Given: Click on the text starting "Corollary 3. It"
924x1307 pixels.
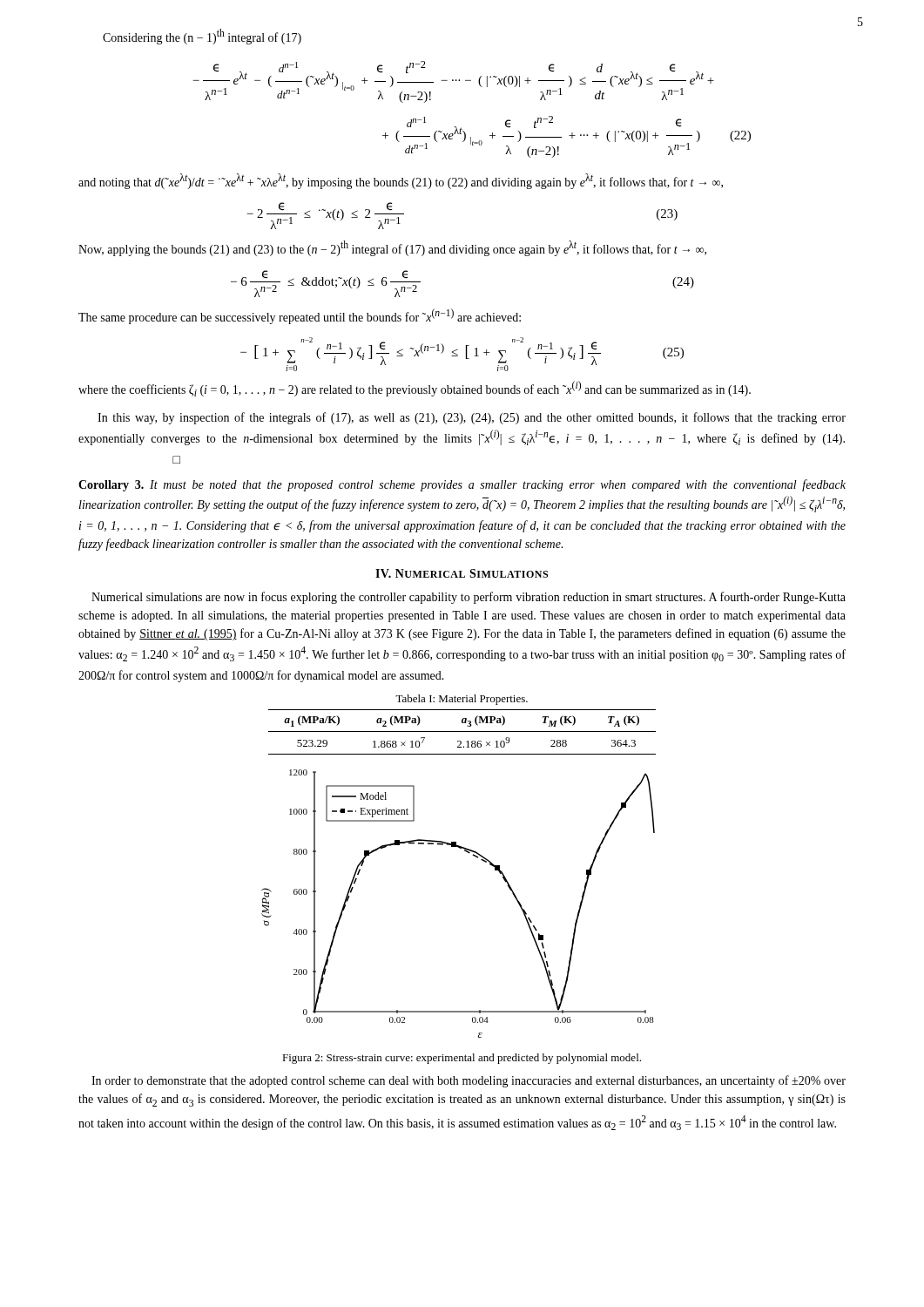Looking at the screenshot, I should pyautogui.click(x=462, y=515).
